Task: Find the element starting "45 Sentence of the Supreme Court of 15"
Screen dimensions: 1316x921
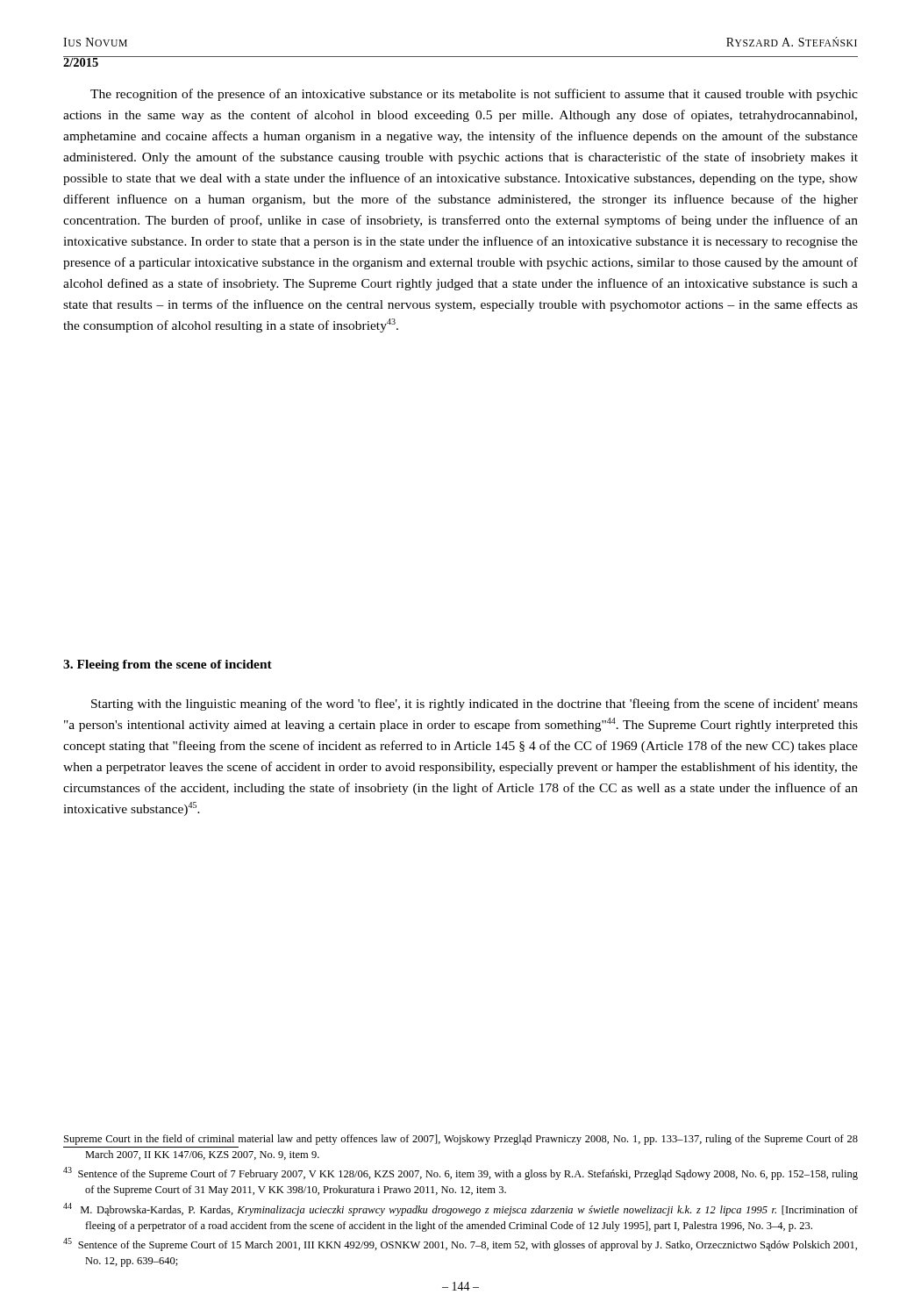Action: pos(460,1253)
